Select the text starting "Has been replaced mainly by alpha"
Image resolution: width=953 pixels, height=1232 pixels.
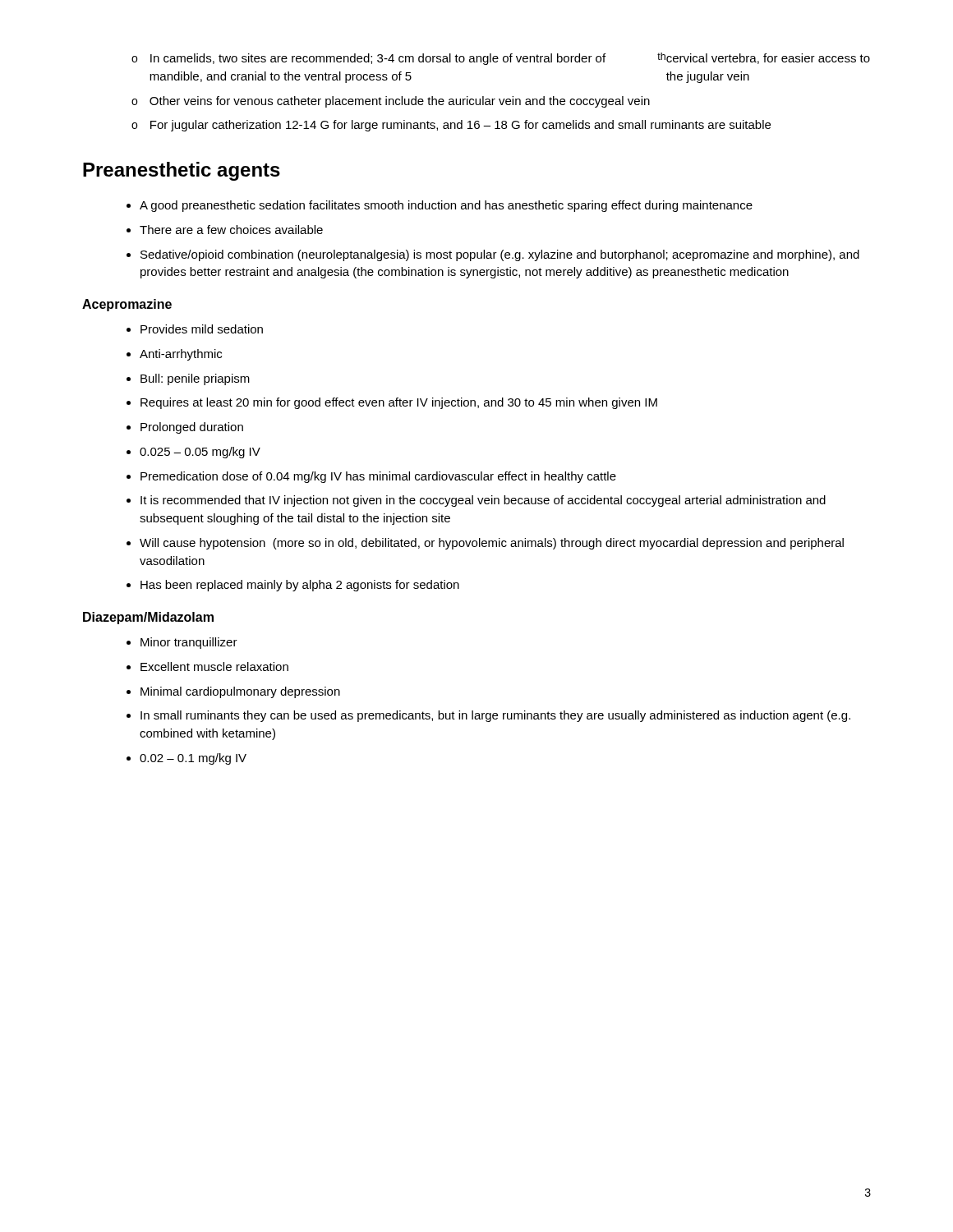pyautogui.click(x=300, y=586)
